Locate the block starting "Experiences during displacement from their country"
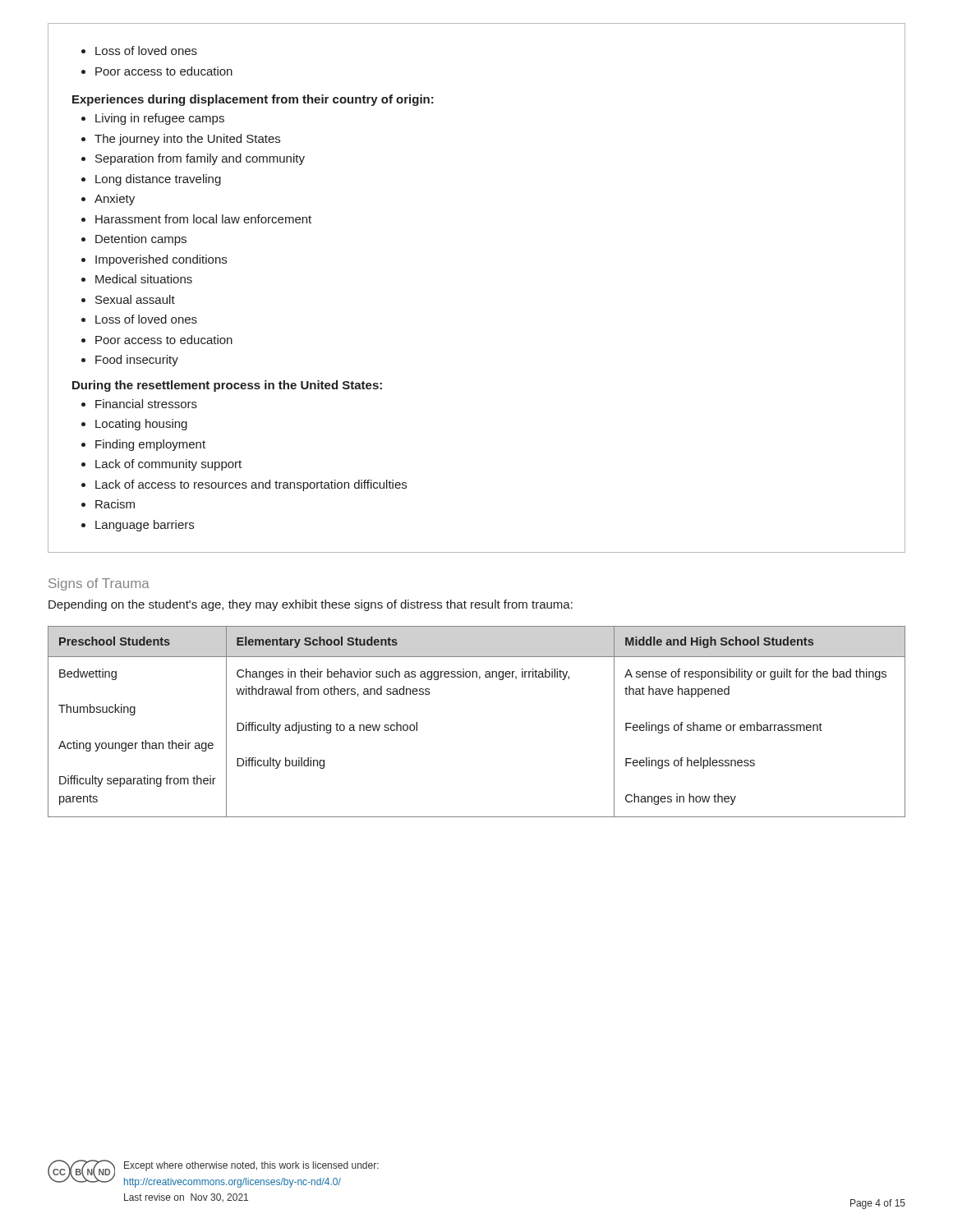 (253, 99)
